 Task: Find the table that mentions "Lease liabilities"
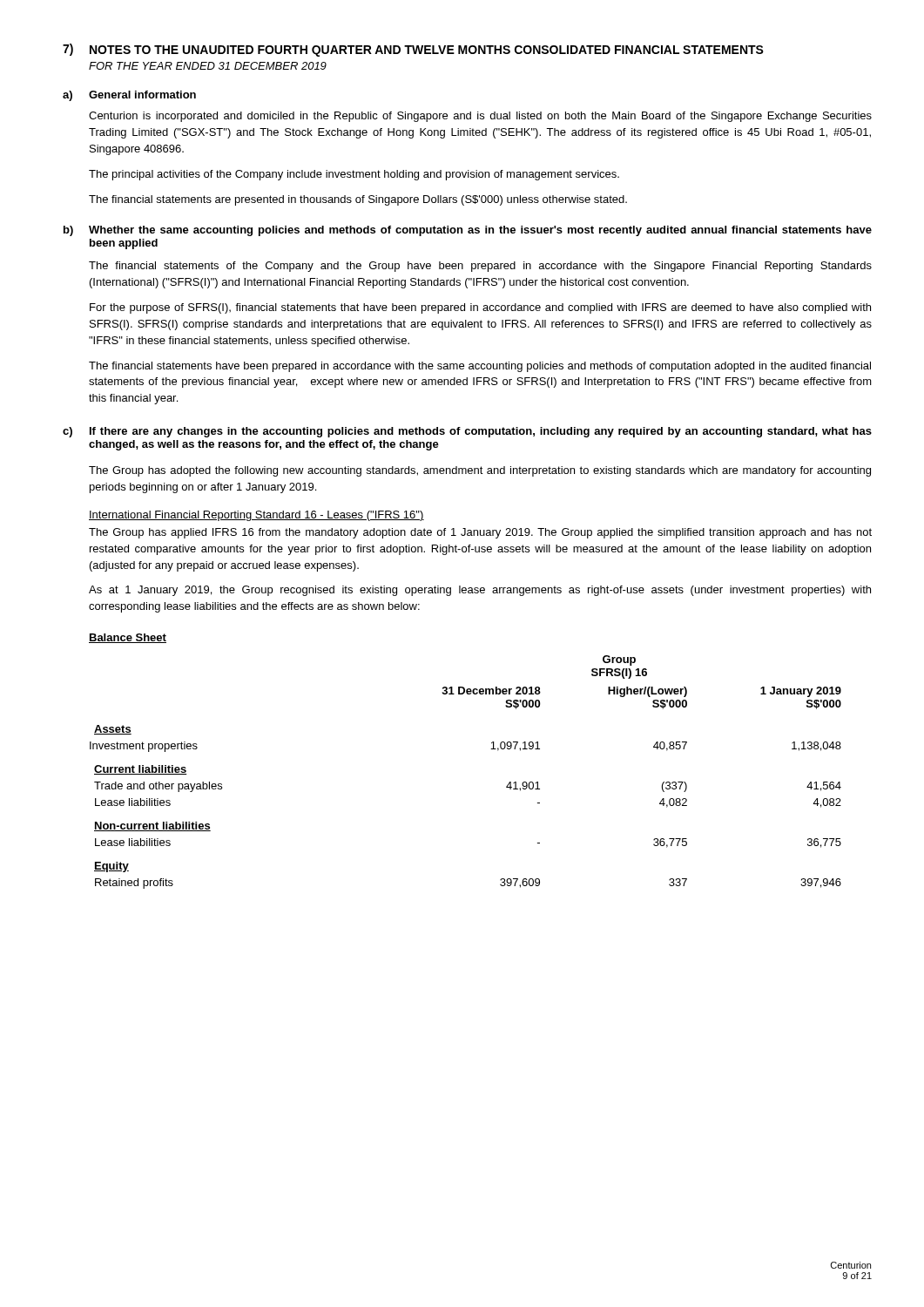pos(468,771)
